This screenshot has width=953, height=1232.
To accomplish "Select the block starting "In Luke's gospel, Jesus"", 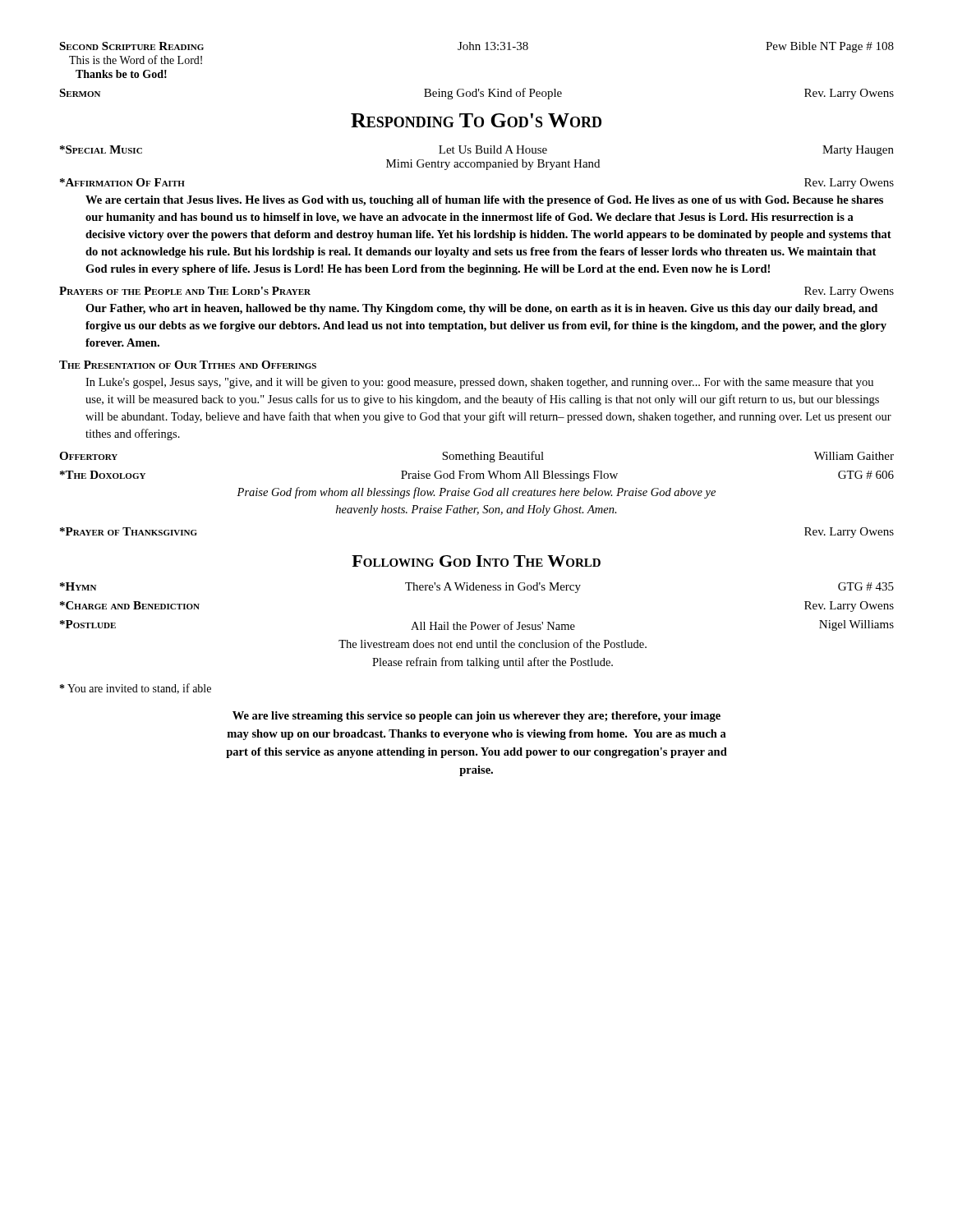I will [488, 408].
